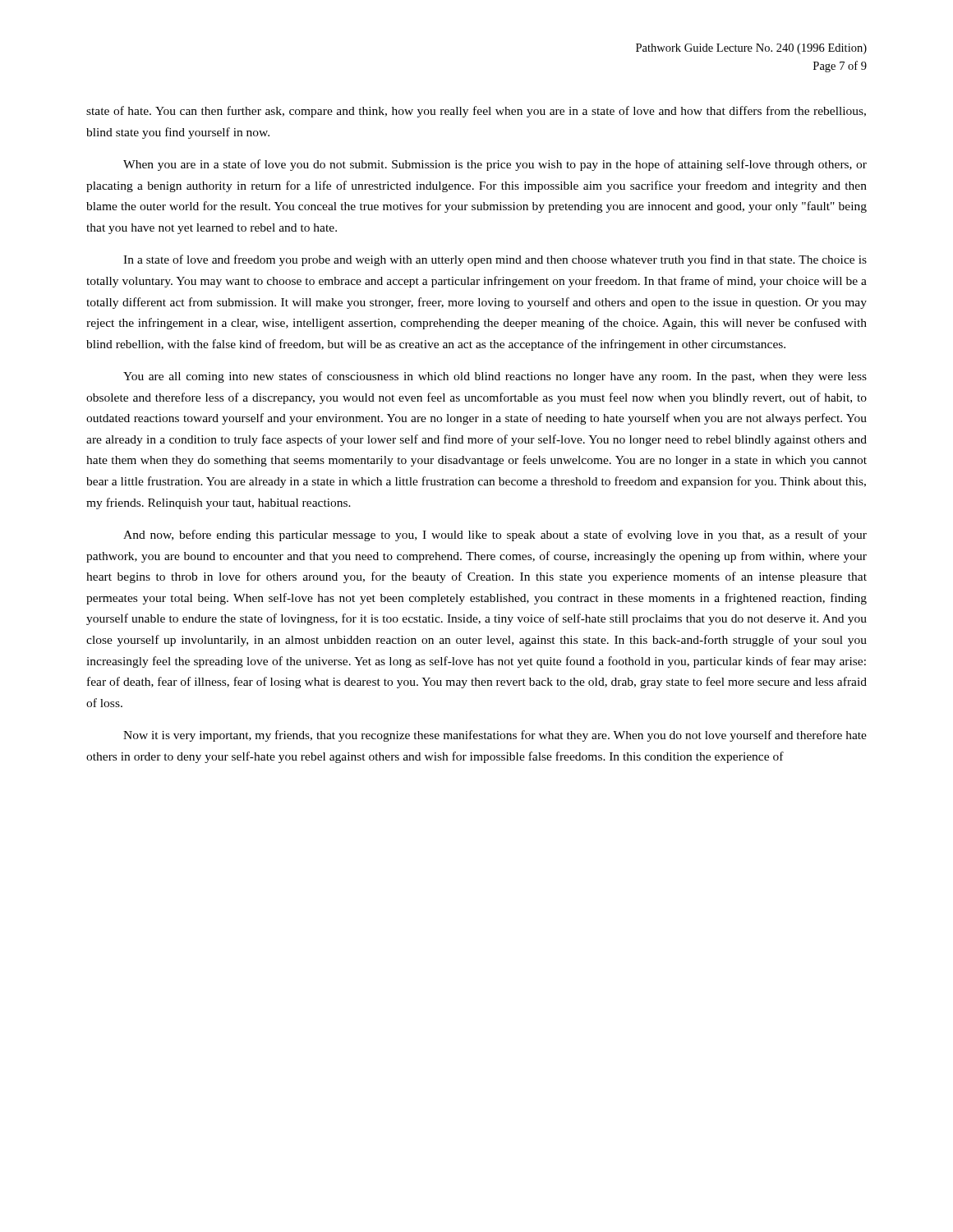Image resolution: width=953 pixels, height=1232 pixels.
Task: Select the text block containing "state of hate. You can then further ask,"
Action: (x=476, y=121)
